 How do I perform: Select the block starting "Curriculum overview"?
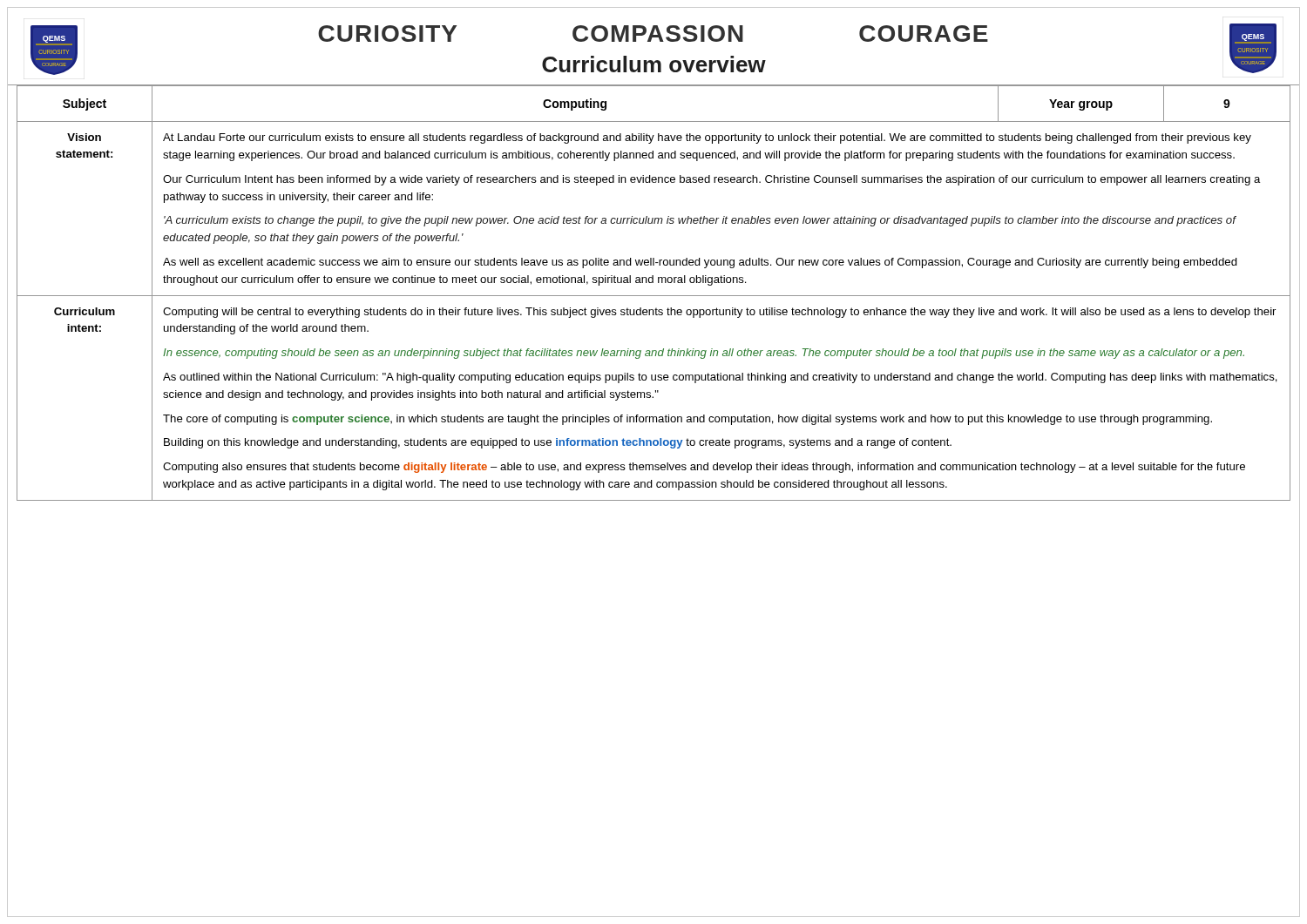pyautogui.click(x=654, y=64)
